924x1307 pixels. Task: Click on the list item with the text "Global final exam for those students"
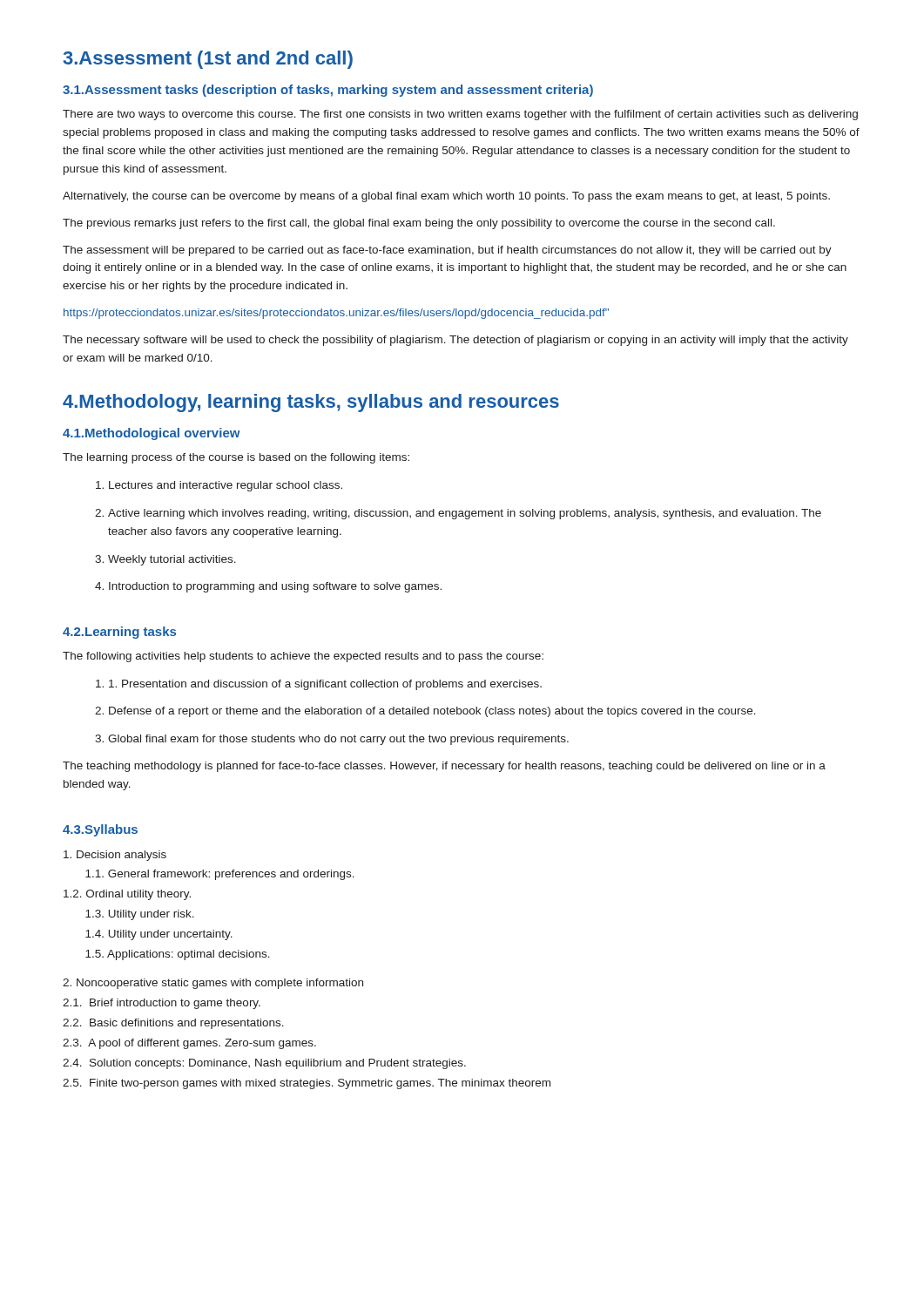462,739
